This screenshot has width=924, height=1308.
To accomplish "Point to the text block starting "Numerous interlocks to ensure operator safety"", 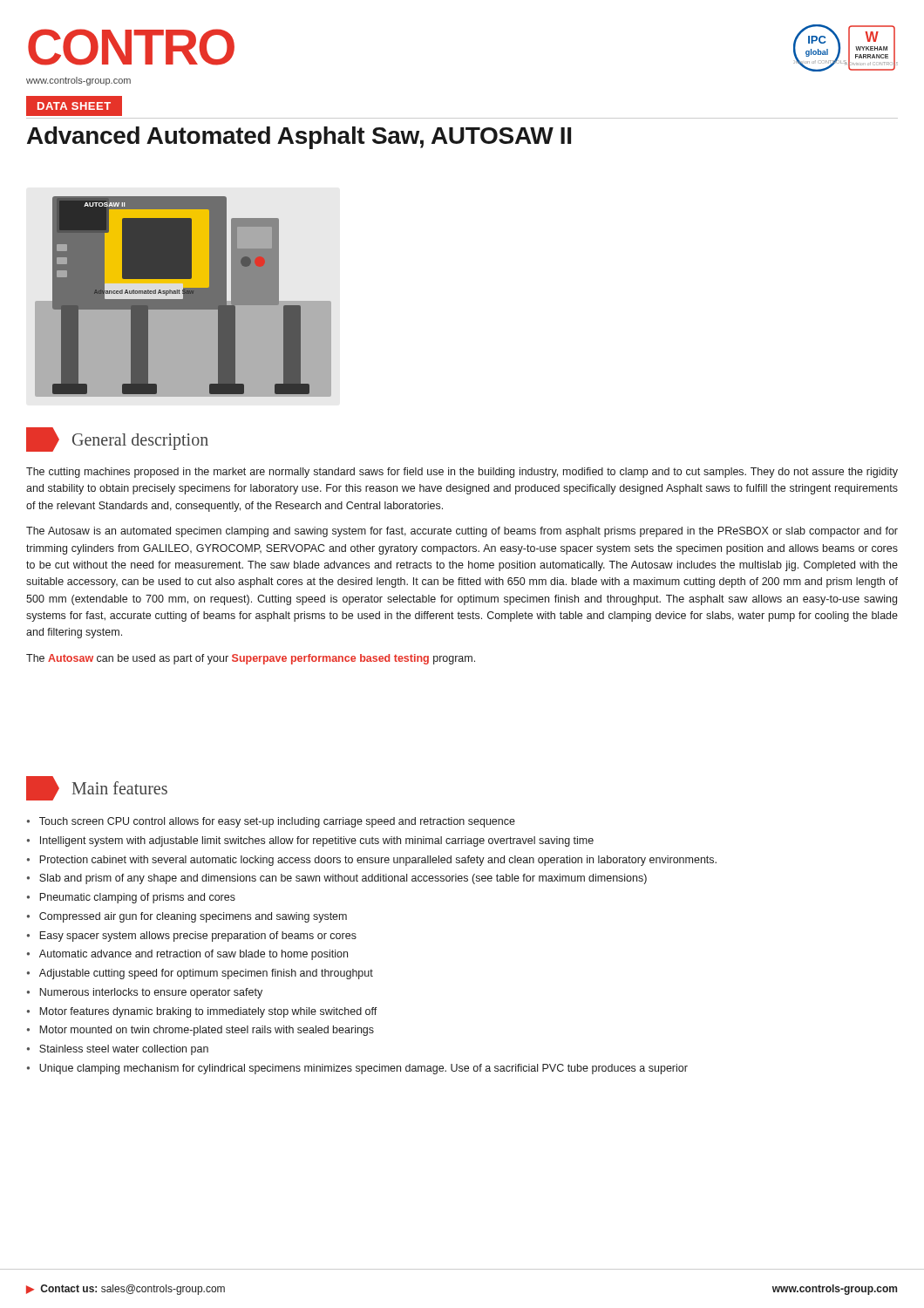I will pos(151,992).
